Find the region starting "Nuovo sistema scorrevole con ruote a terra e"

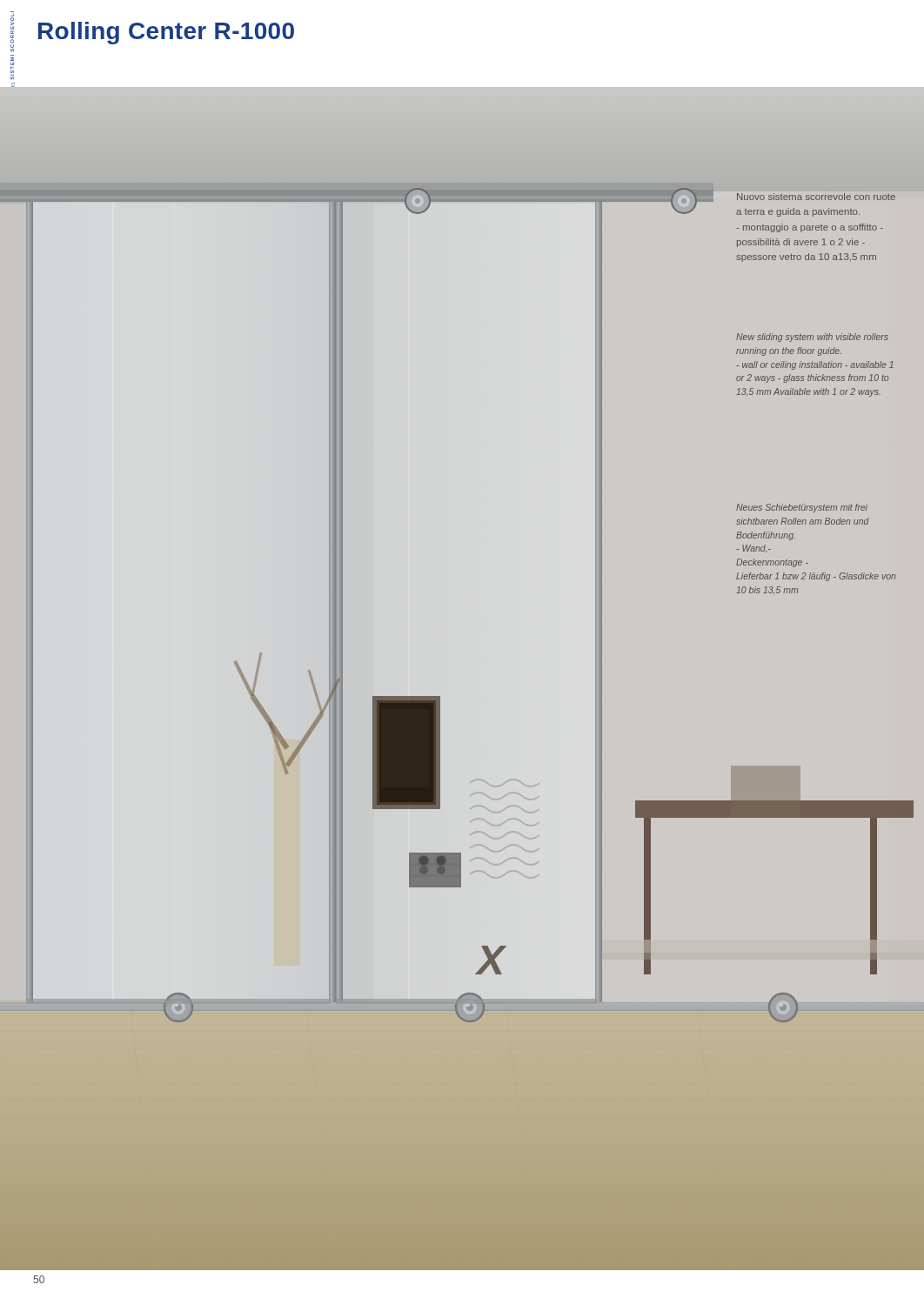click(818, 227)
